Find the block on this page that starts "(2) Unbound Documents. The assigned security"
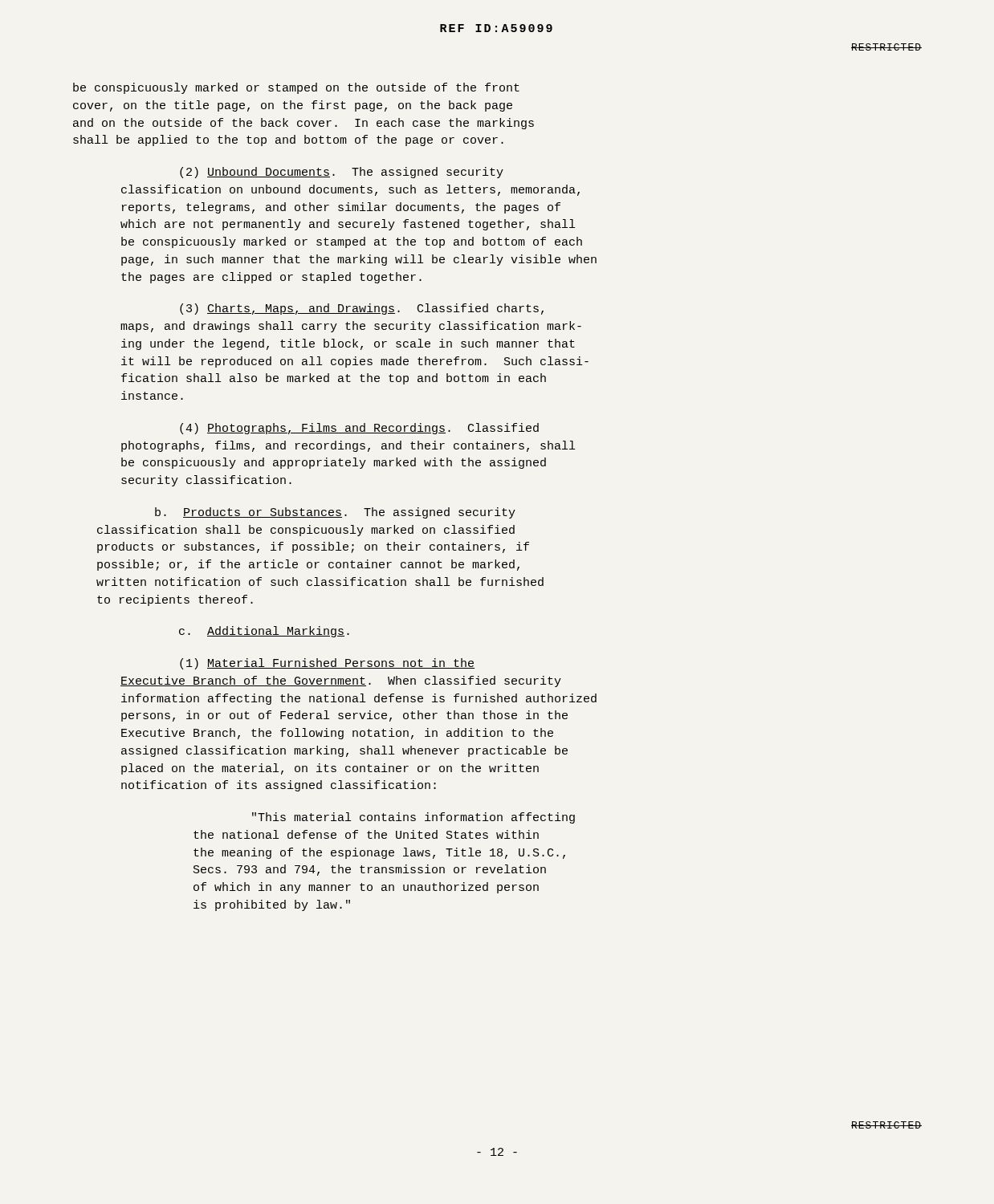 click(x=359, y=225)
